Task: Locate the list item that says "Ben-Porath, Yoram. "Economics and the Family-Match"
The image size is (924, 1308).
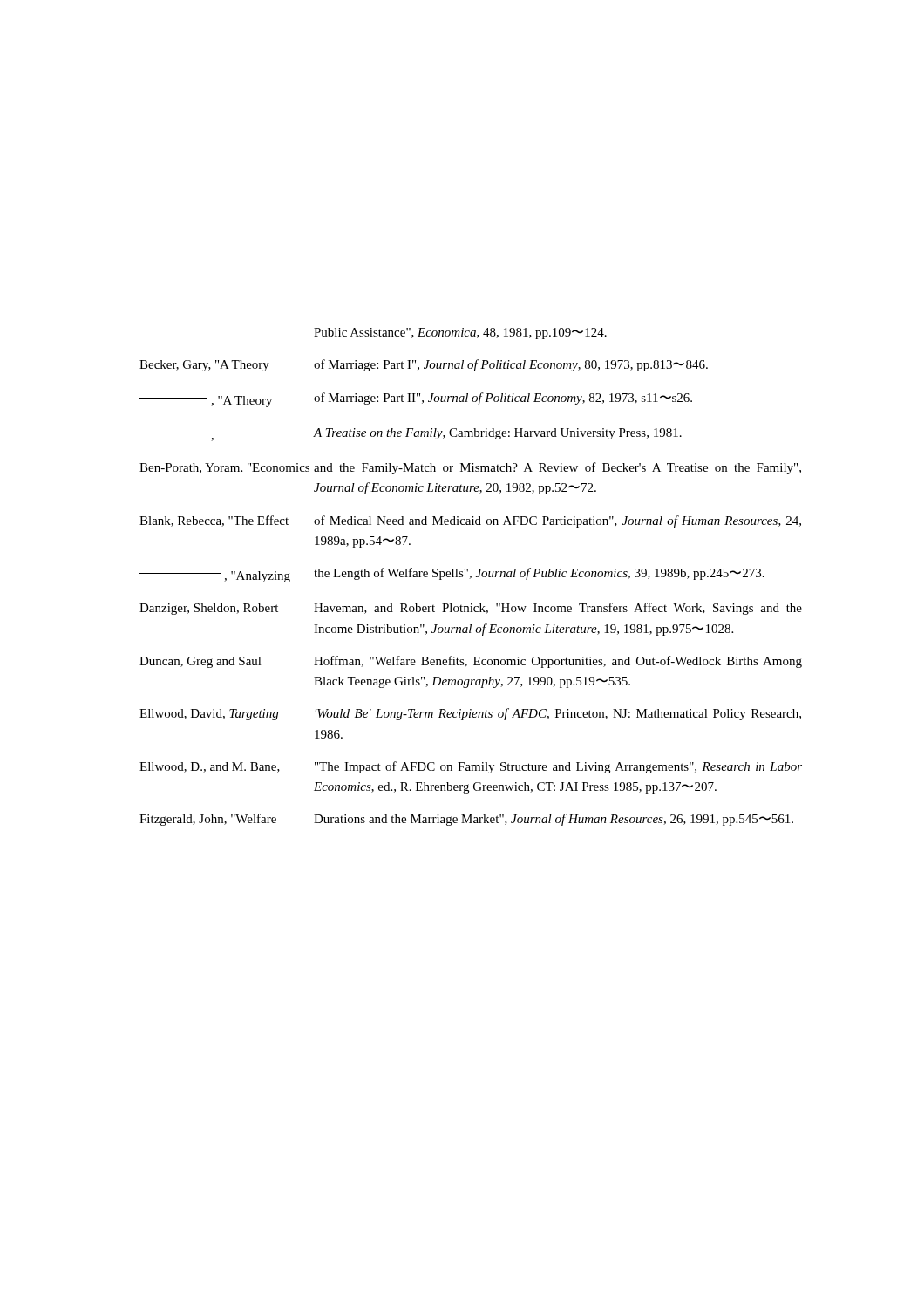Action: (471, 478)
